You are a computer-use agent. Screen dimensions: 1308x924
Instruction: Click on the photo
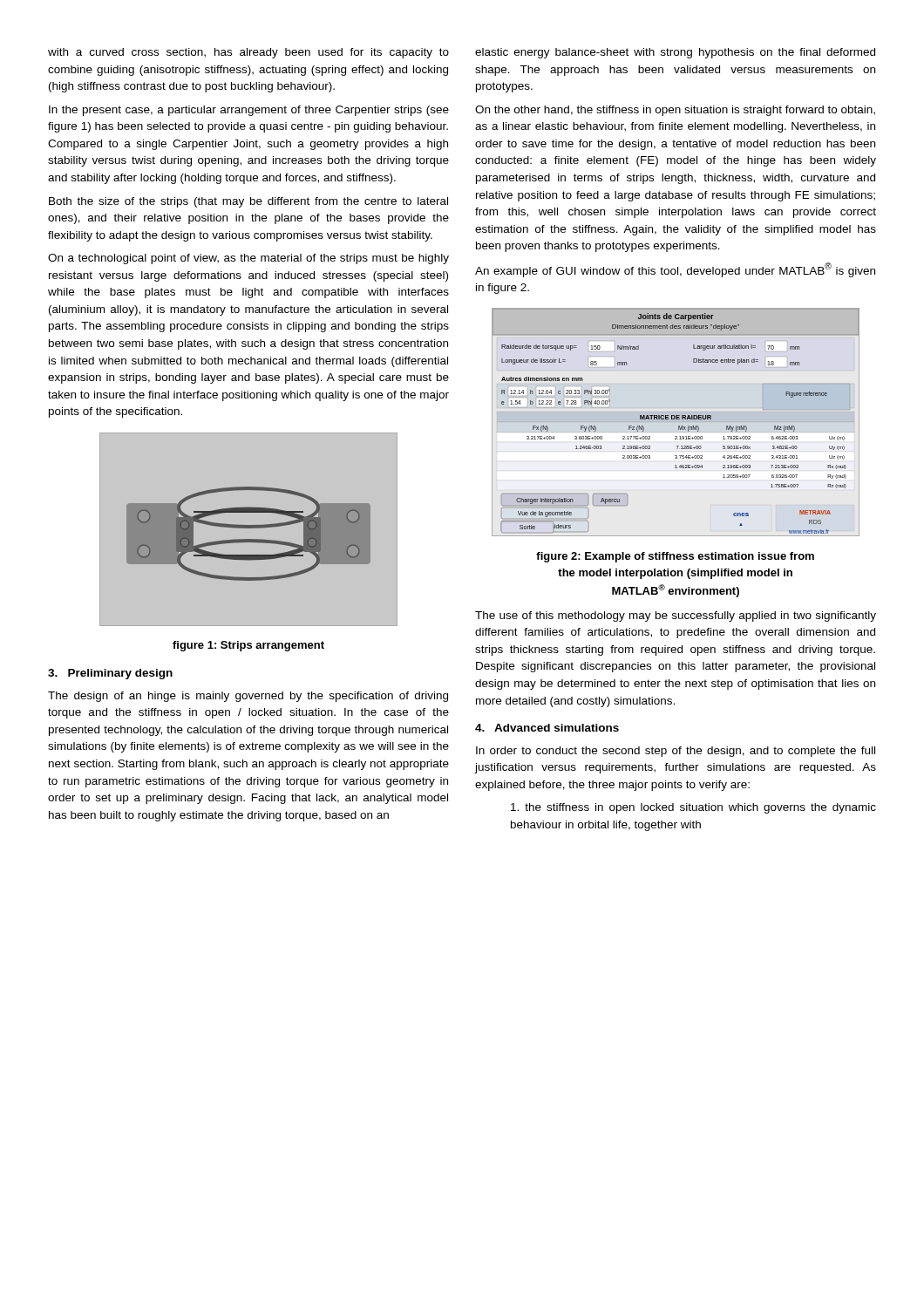248,532
